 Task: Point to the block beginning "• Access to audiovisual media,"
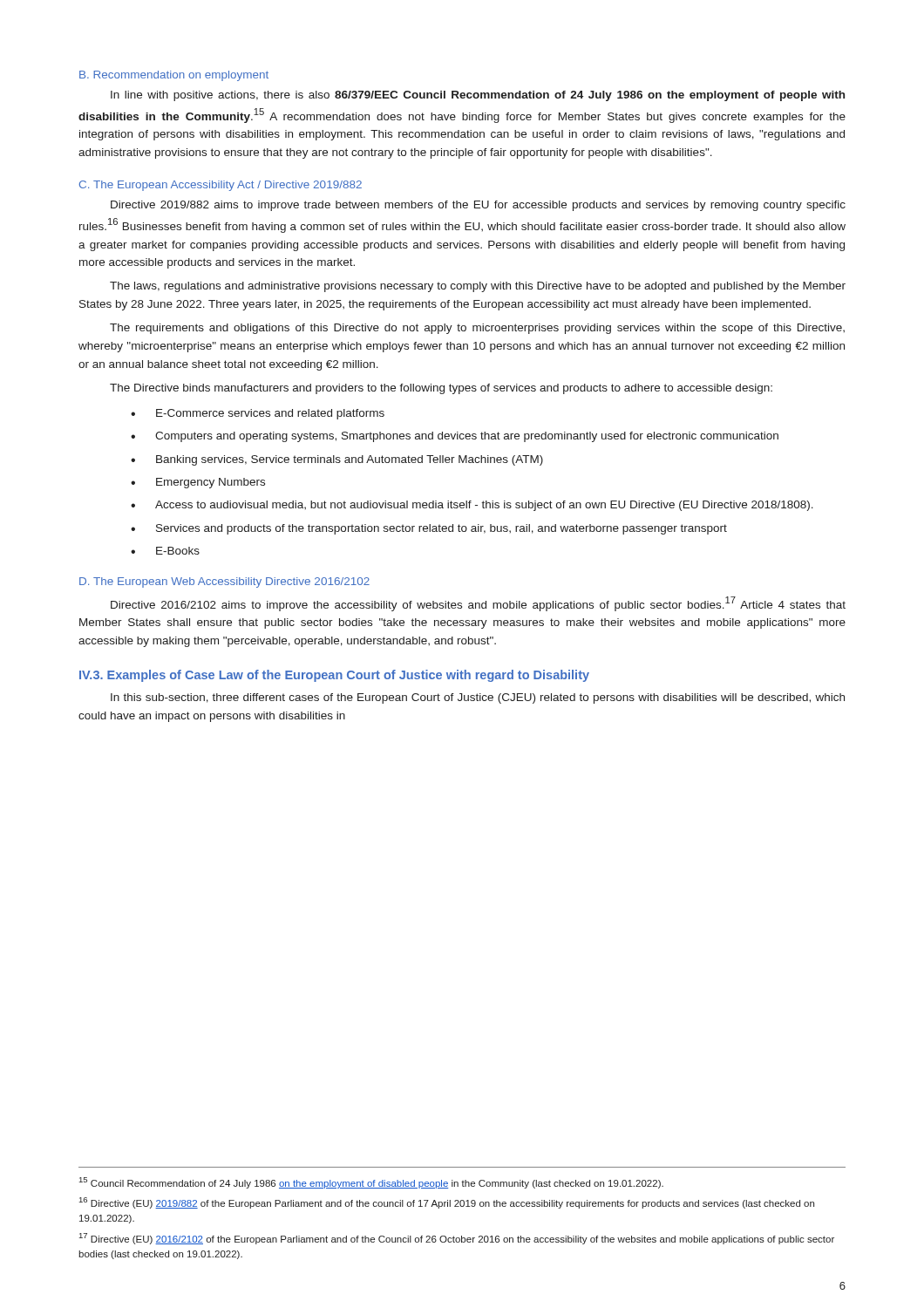[472, 506]
